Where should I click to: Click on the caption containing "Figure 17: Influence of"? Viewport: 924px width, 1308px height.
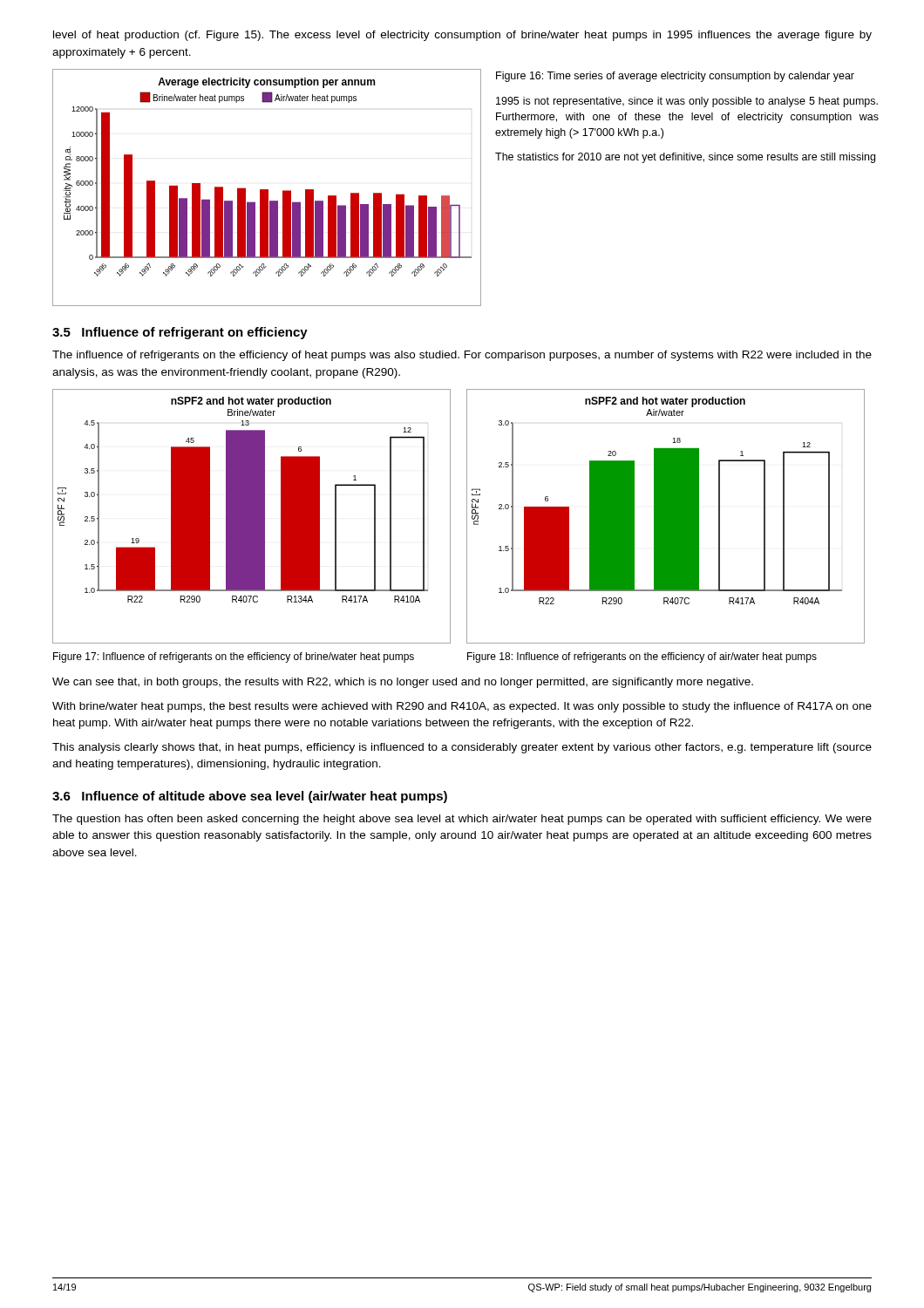coord(233,657)
